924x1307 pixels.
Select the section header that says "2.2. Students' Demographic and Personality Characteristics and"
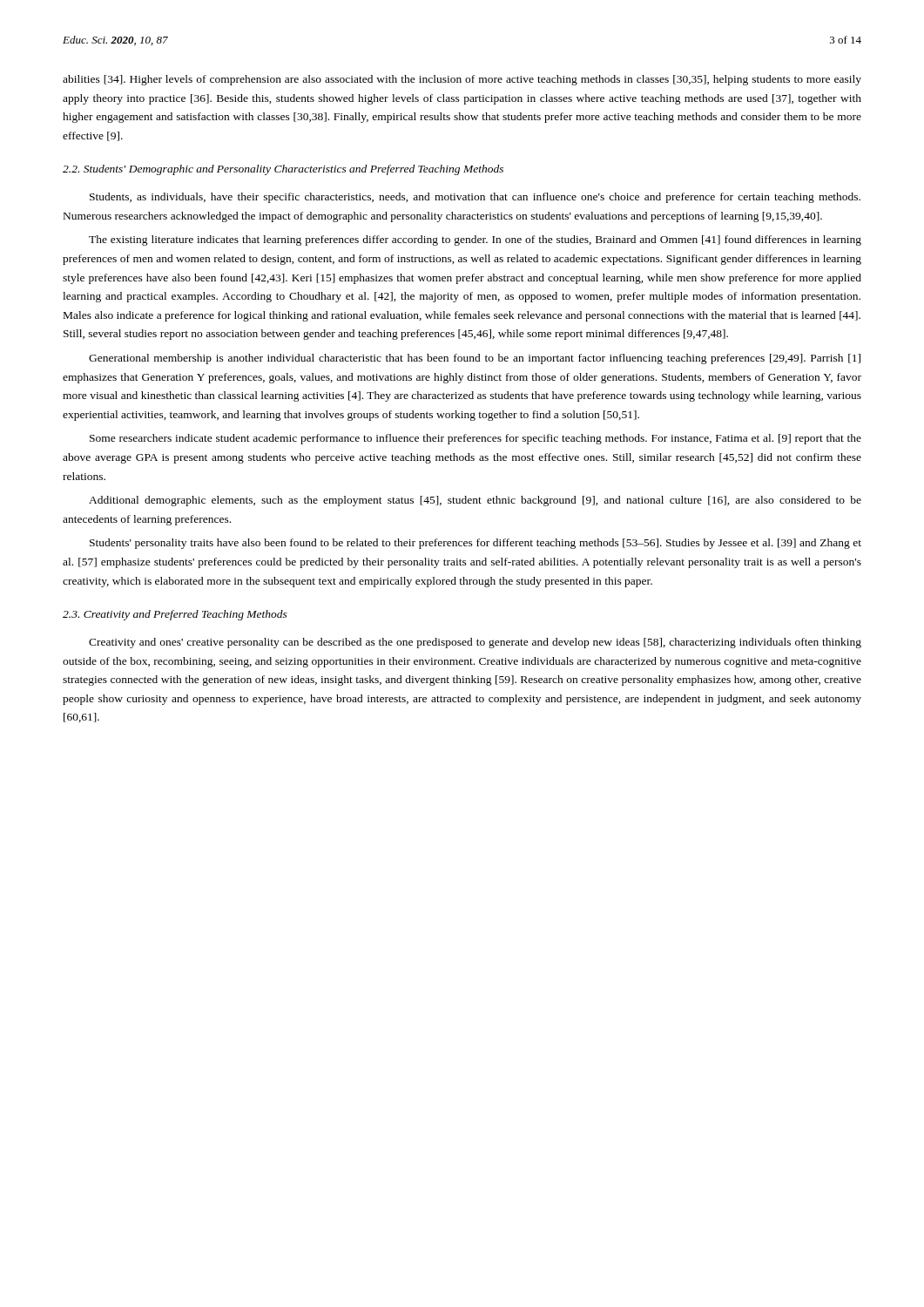tap(283, 169)
